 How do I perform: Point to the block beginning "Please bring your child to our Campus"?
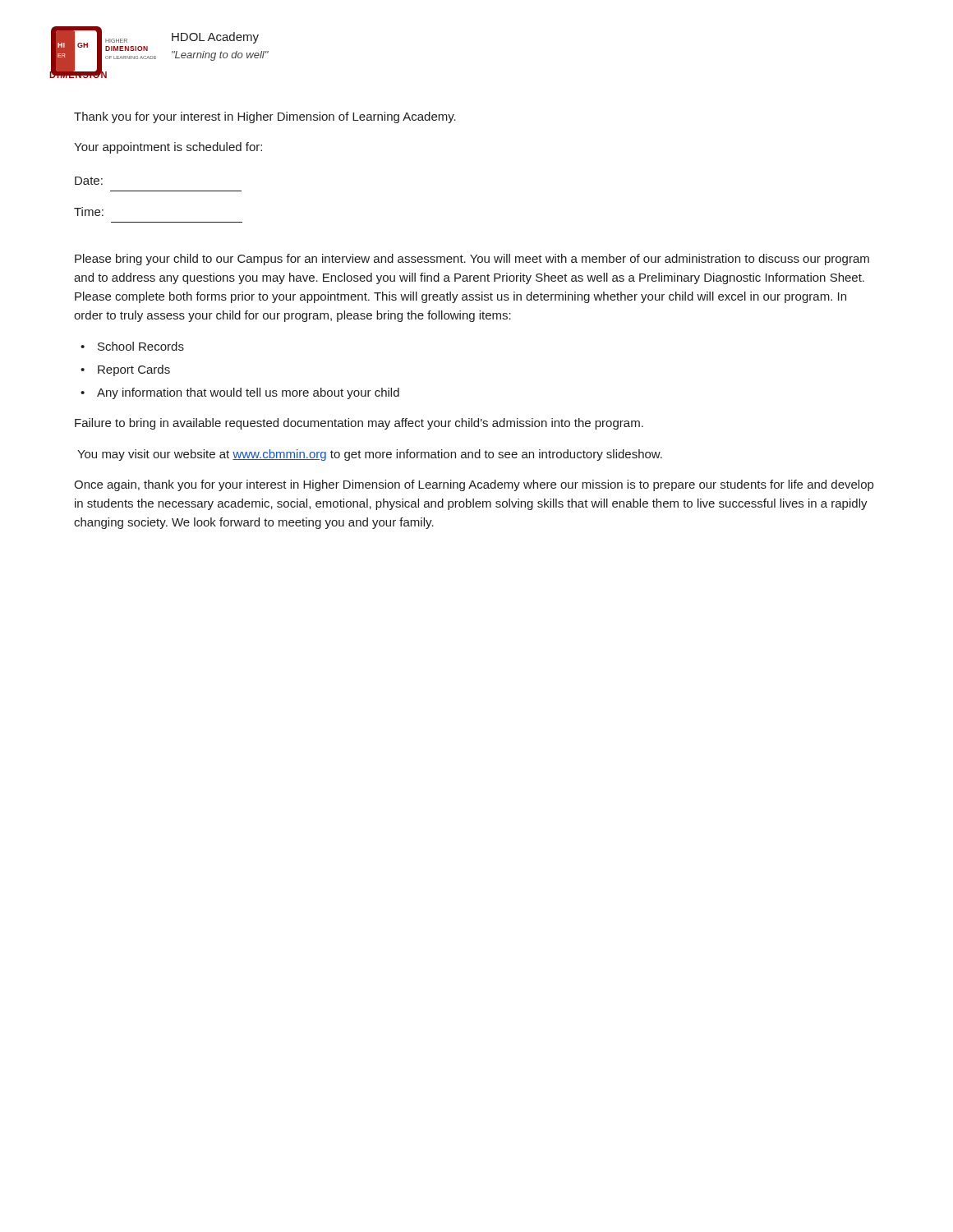(x=472, y=287)
